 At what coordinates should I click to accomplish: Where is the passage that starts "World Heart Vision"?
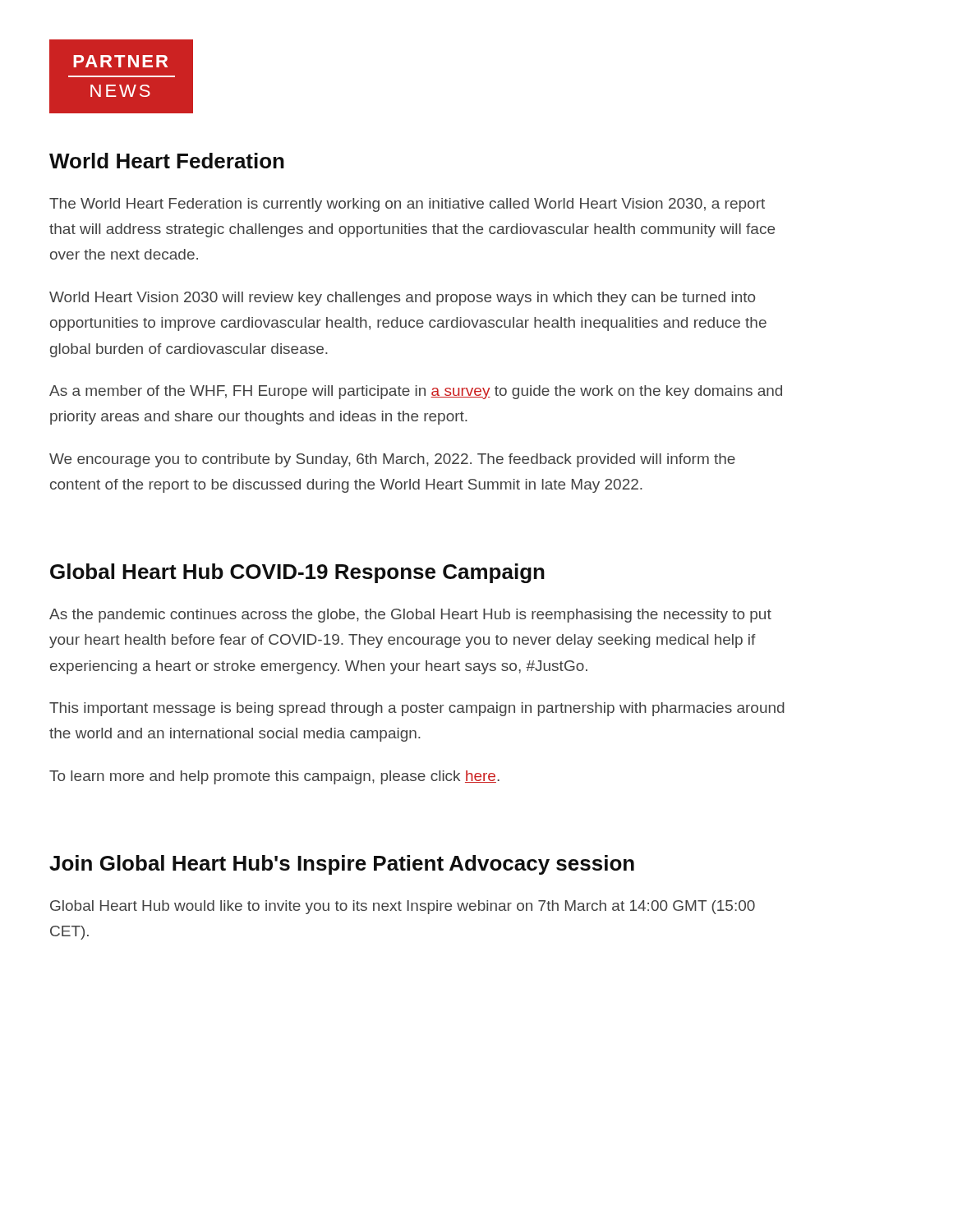[x=408, y=323]
